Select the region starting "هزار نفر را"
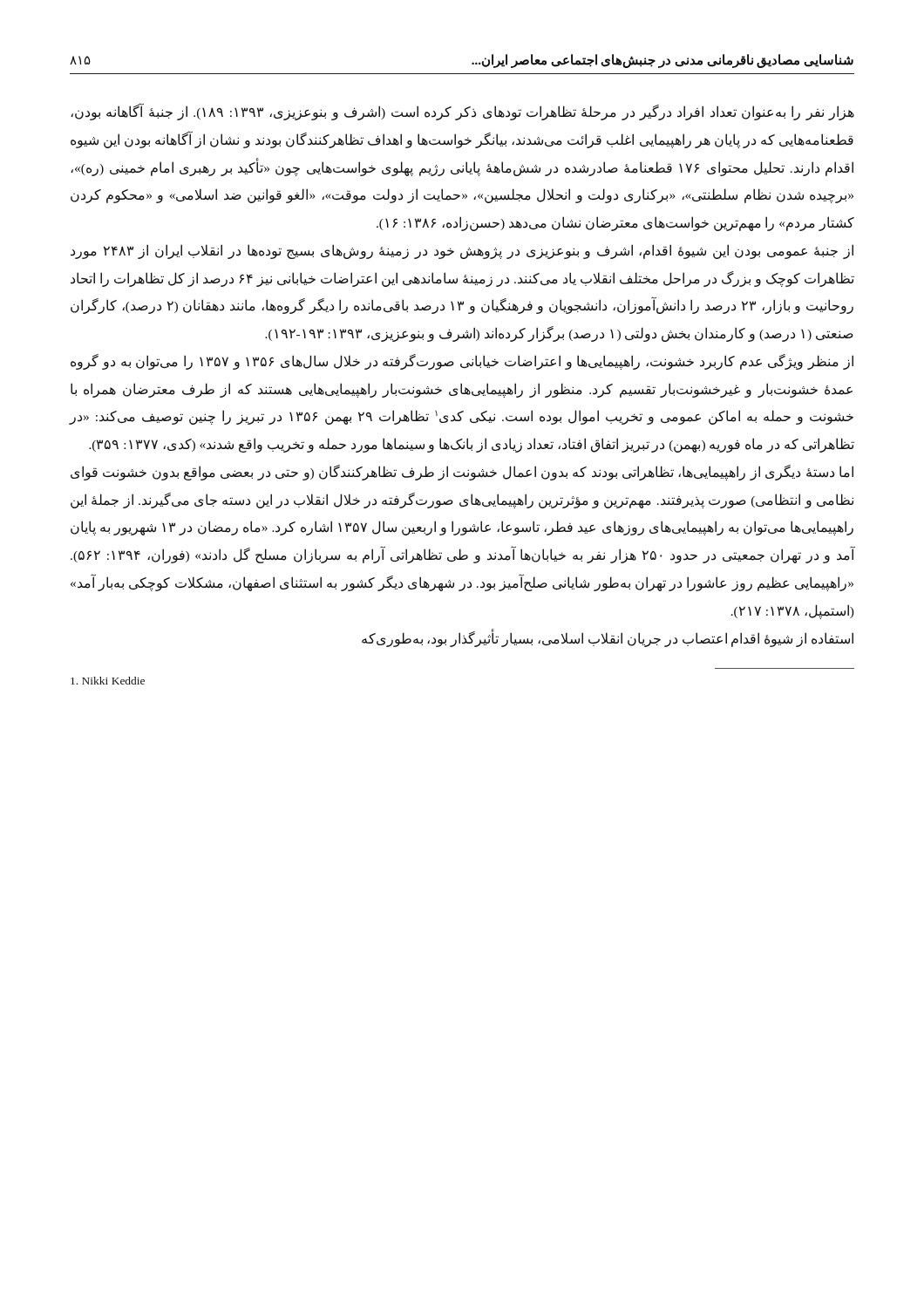The width and height of the screenshot is (924, 1308). [462, 168]
